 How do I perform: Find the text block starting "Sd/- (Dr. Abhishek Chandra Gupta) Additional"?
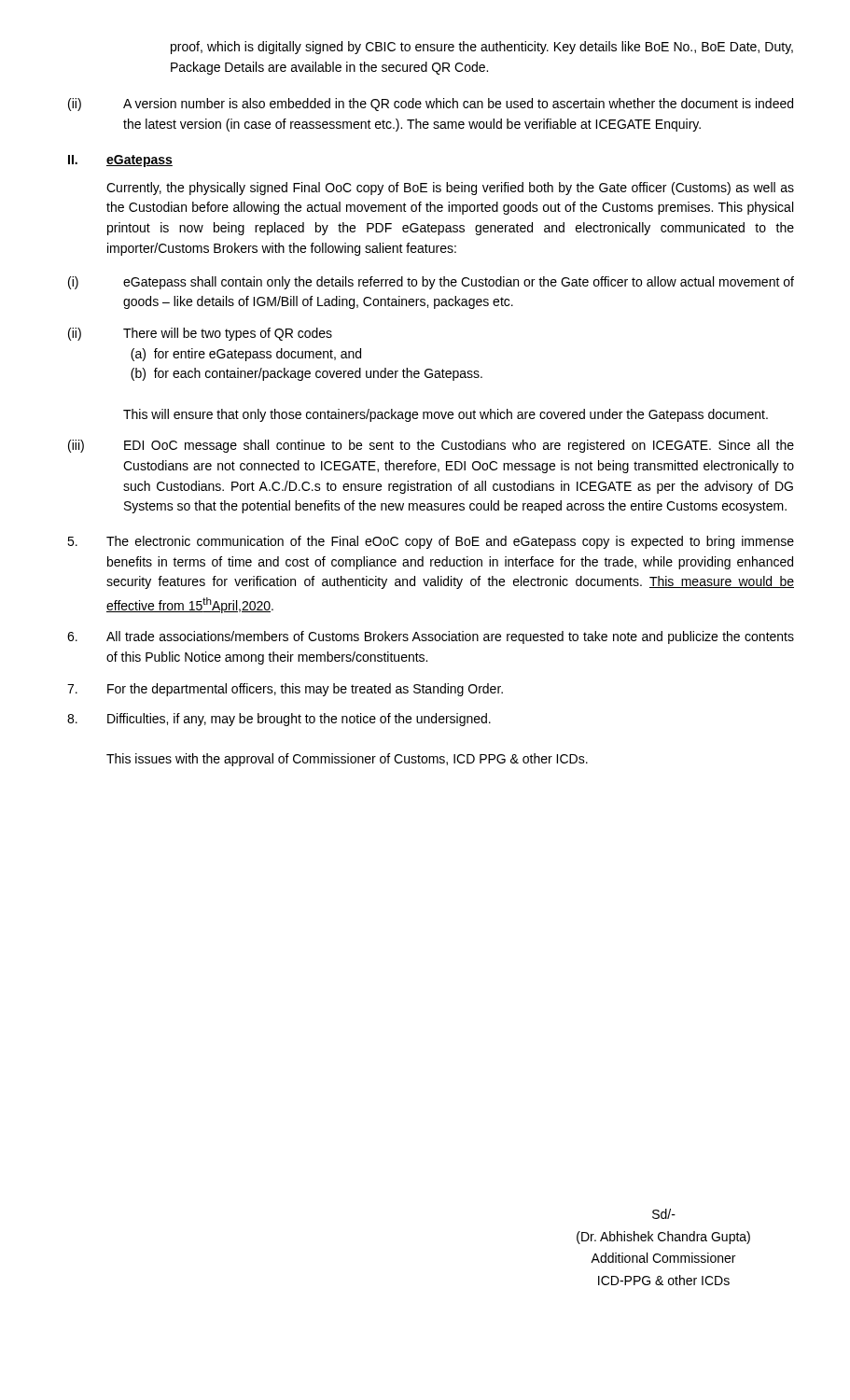tap(663, 1247)
